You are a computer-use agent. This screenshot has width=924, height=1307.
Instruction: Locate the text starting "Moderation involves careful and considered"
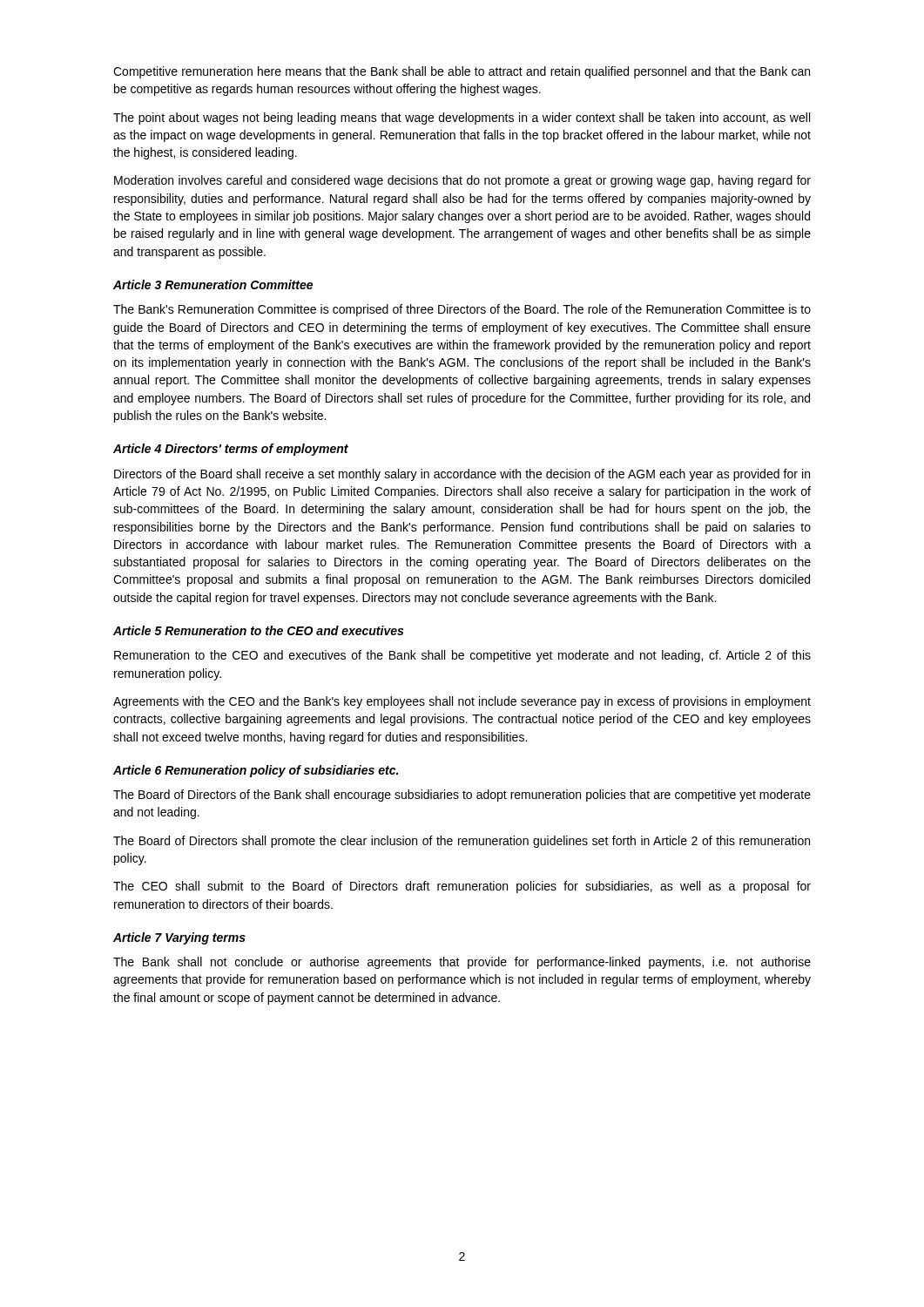pos(462,216)
